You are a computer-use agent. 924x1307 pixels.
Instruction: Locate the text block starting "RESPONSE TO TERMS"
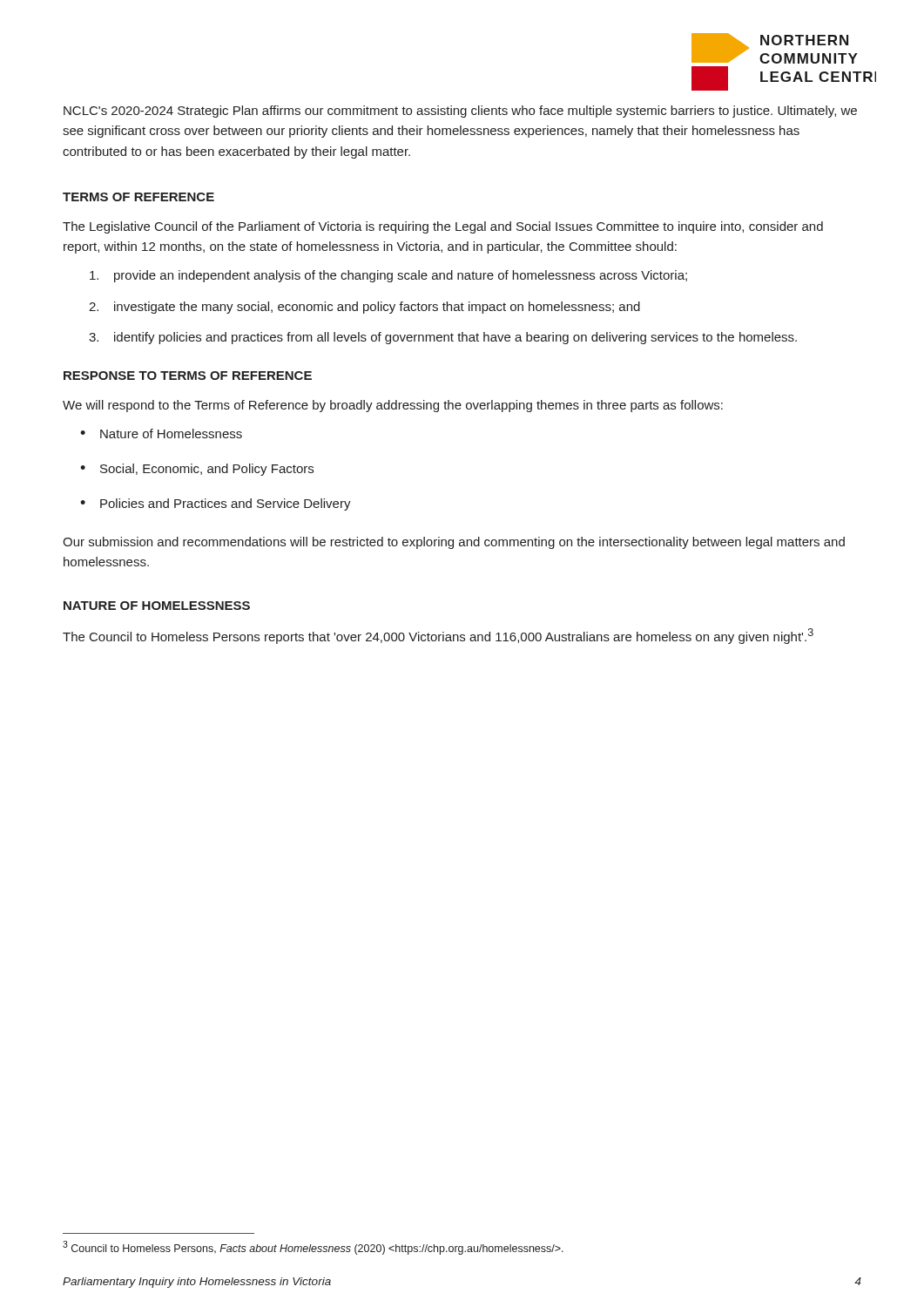tap(187, 375)
